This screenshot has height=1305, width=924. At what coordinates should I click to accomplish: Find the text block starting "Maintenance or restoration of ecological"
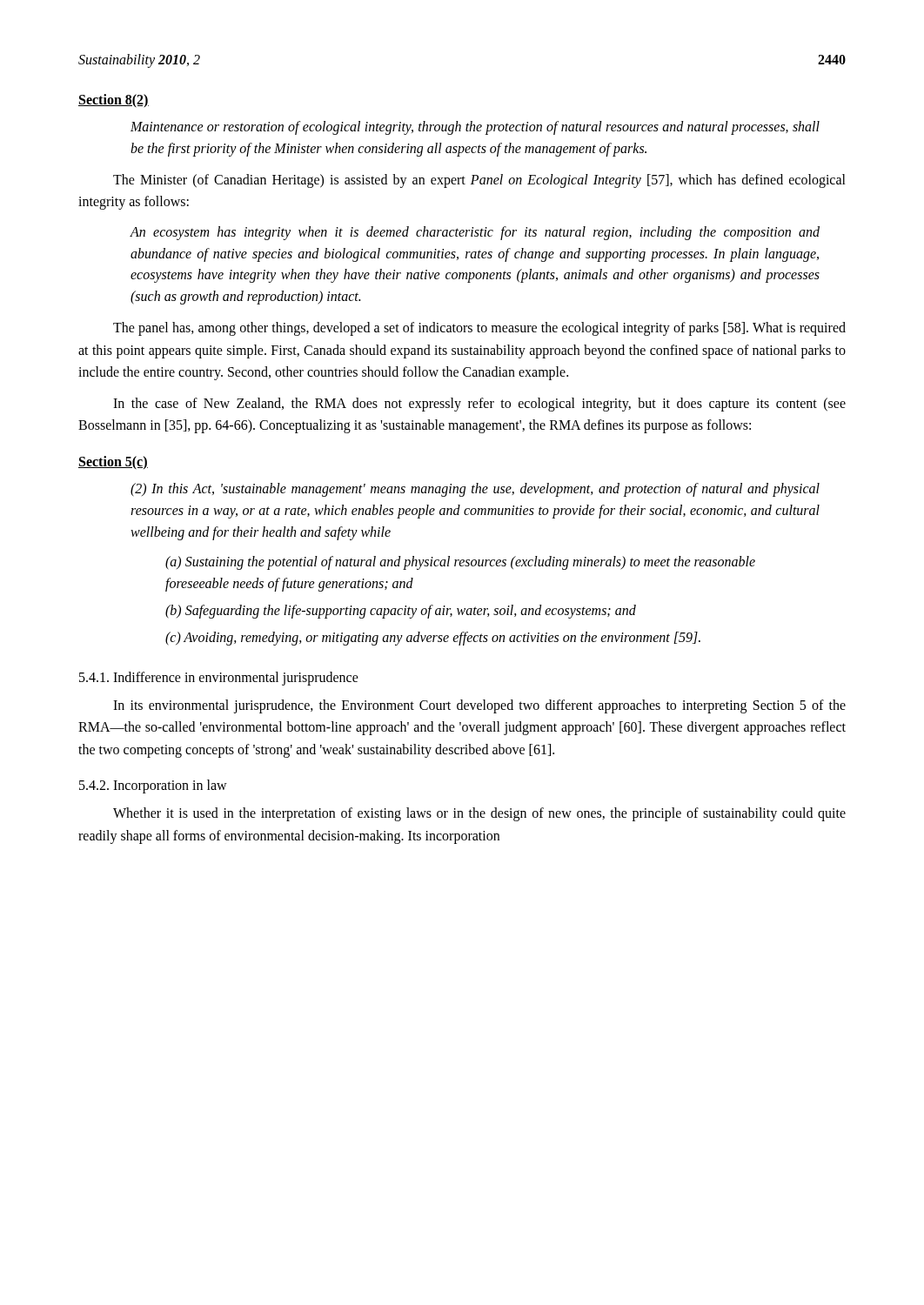click(x=475, y=138)
